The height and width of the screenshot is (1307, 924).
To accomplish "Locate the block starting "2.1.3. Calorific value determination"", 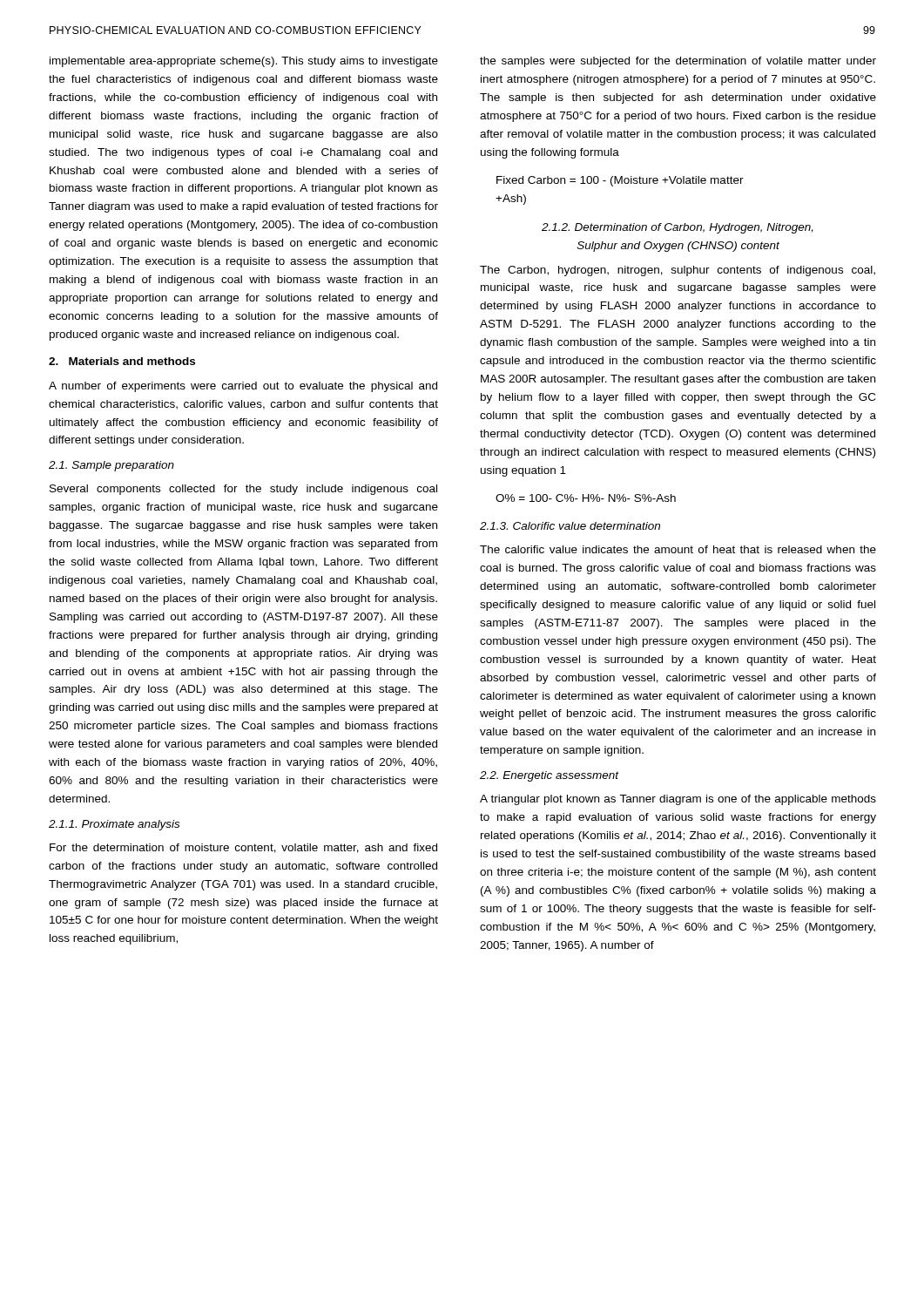I will [x=570, y=526].
